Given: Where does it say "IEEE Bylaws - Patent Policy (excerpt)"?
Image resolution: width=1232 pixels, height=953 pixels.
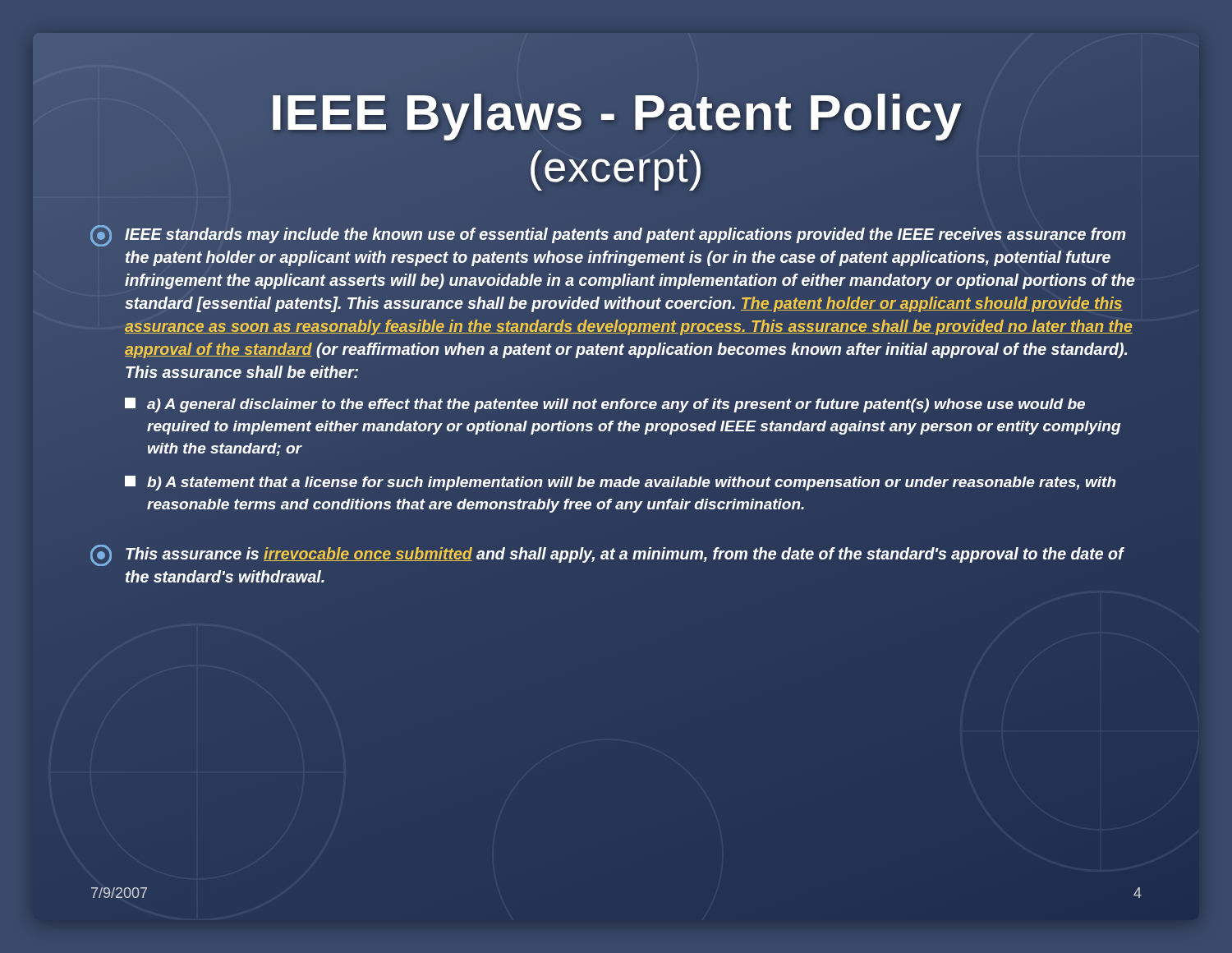Looking at the screenshot, I should coord(616,137).
